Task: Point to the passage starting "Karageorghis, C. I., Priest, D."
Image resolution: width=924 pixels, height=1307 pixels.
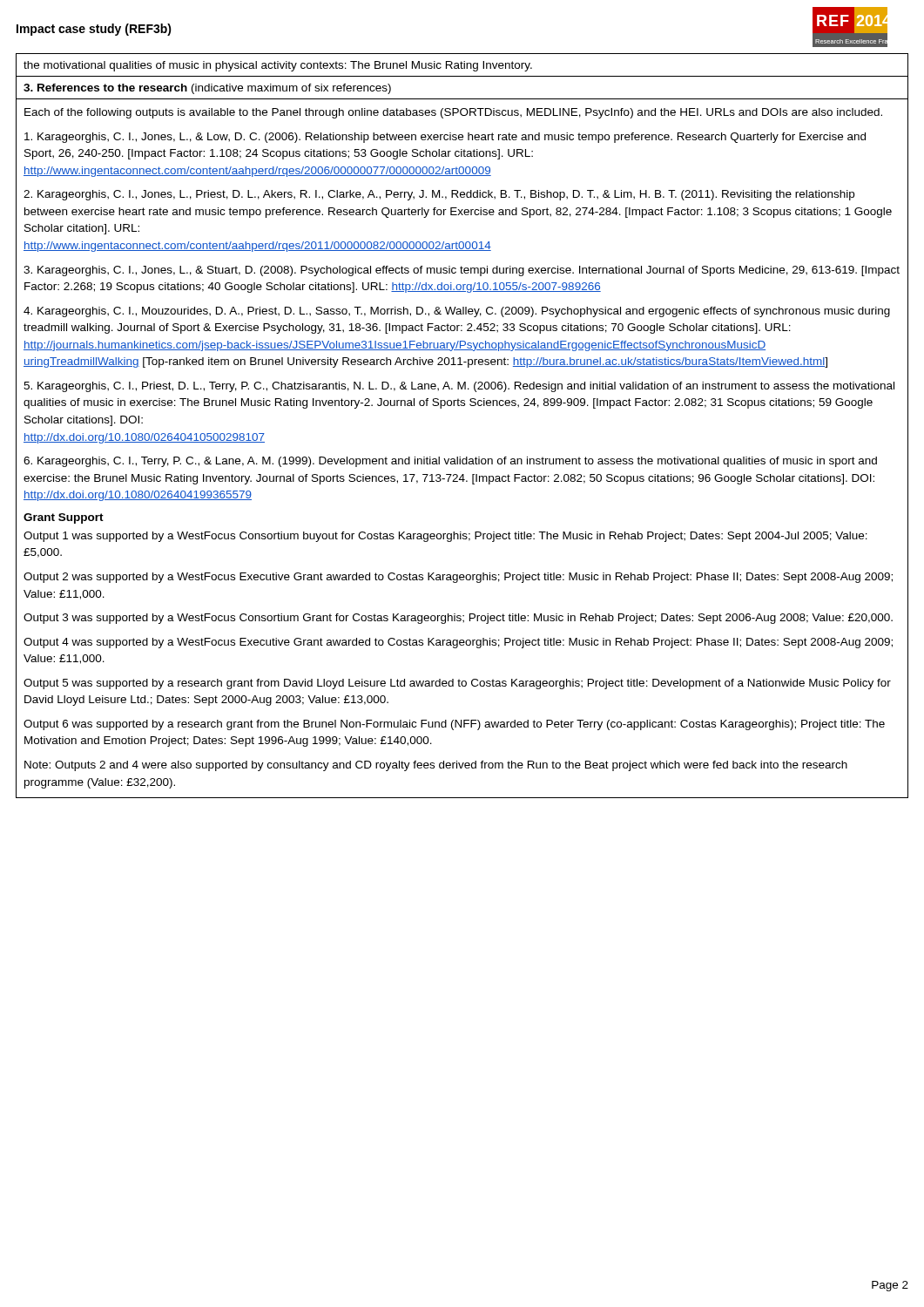Action: click(x=459, y=411)
